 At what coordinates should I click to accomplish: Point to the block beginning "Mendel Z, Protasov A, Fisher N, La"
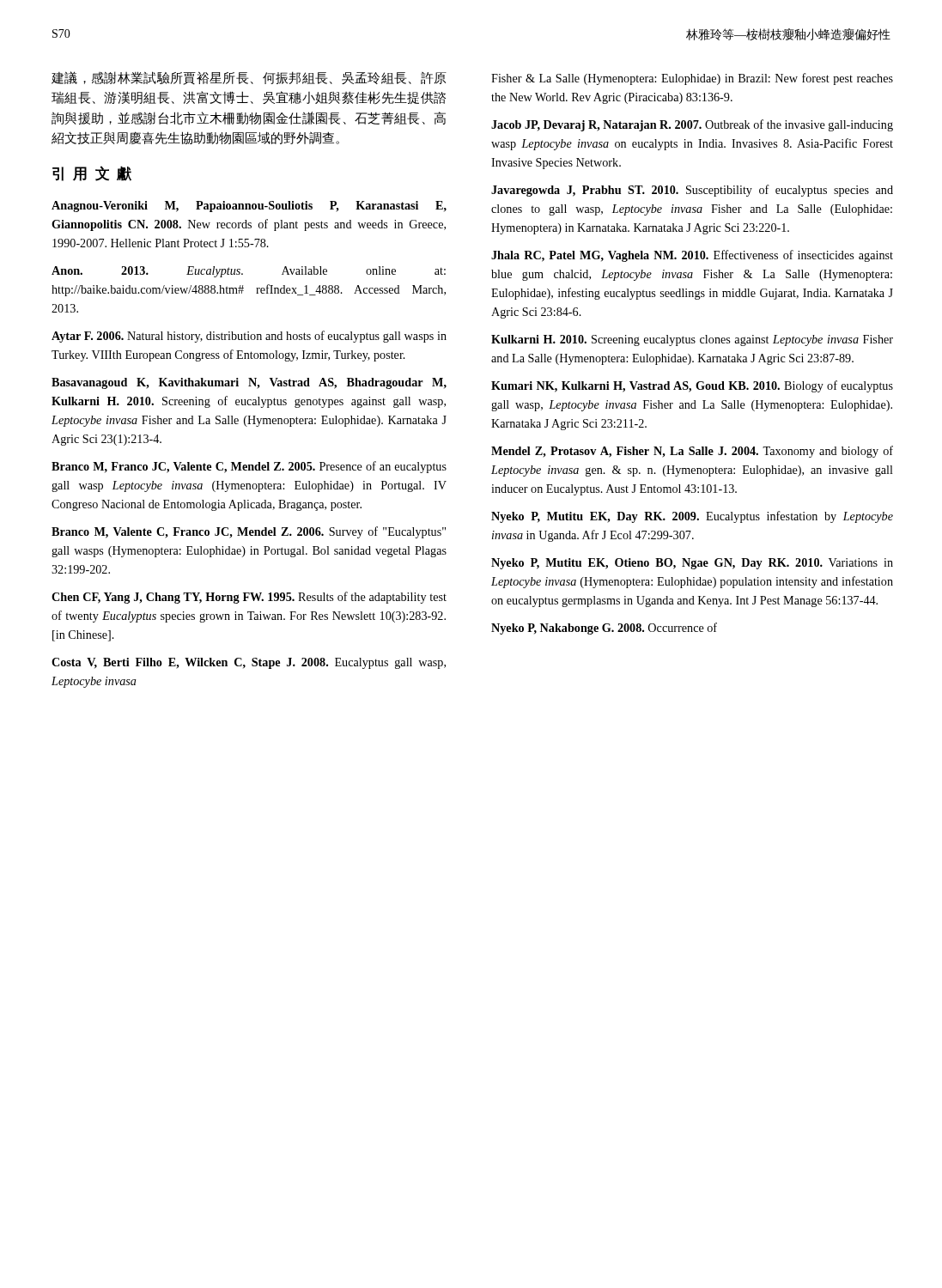pyautogui.click(x=692, y=470)
